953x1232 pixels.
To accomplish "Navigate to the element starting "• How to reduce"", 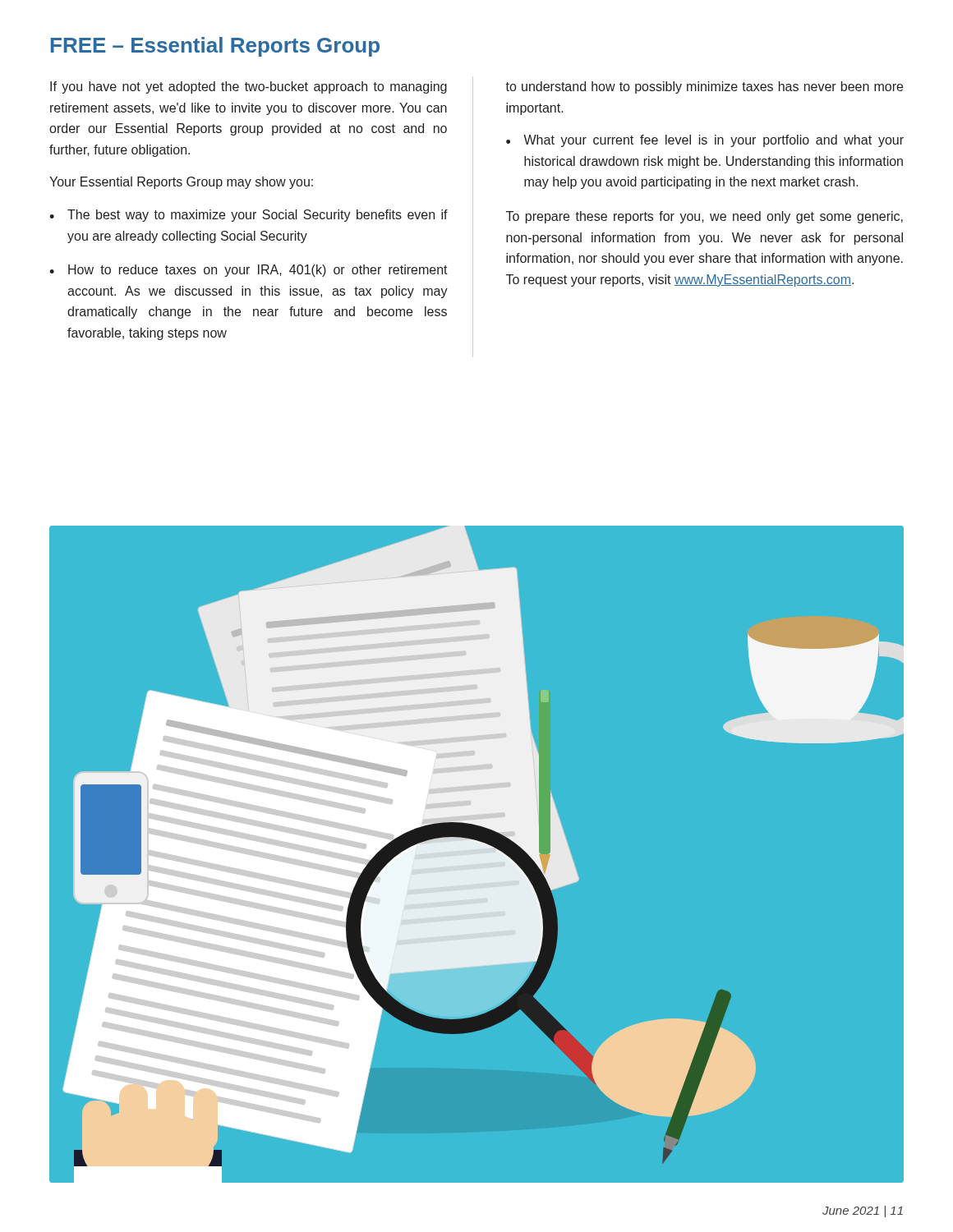I will tap(248, 302).
